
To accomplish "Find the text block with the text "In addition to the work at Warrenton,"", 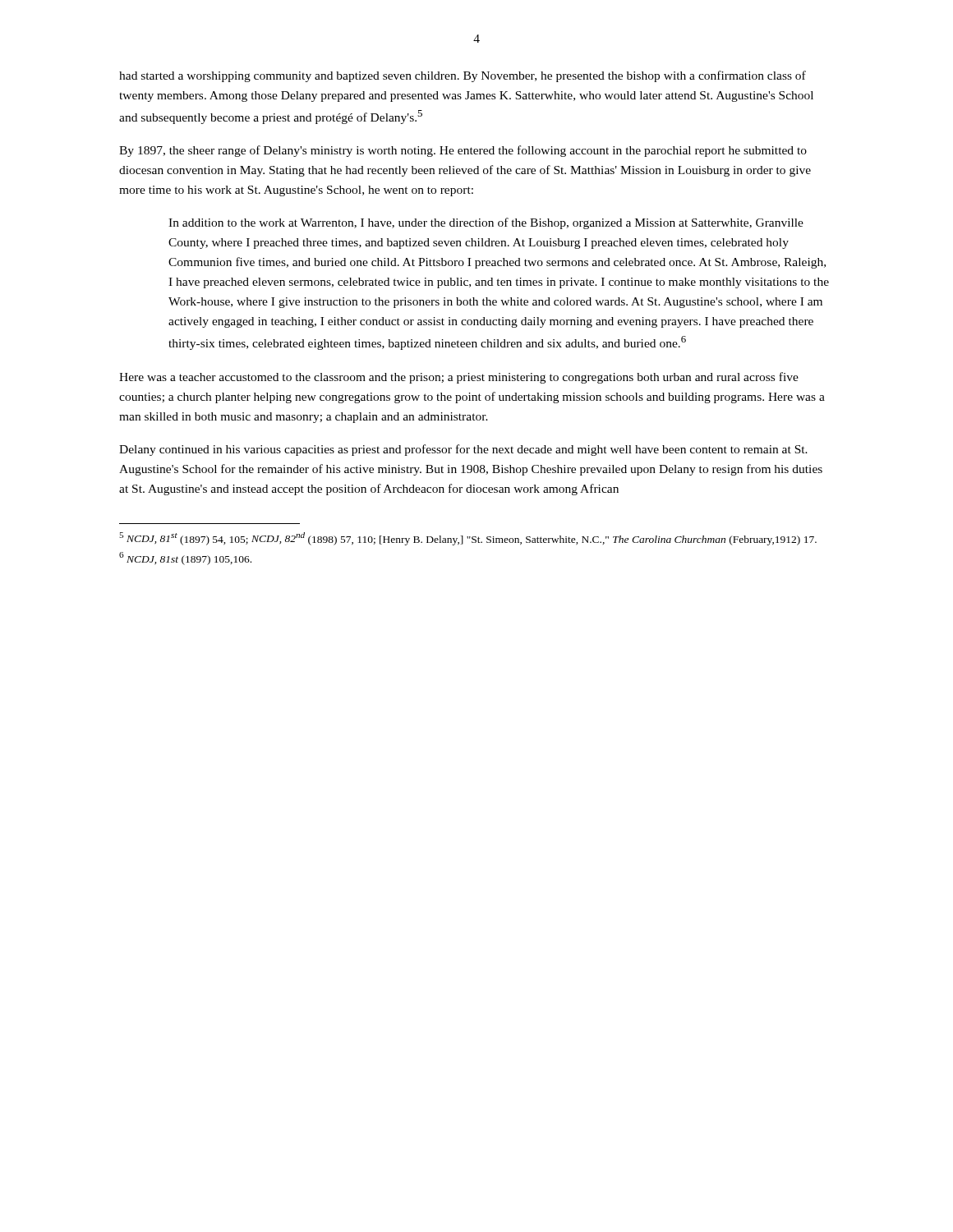I will [499, 283].
